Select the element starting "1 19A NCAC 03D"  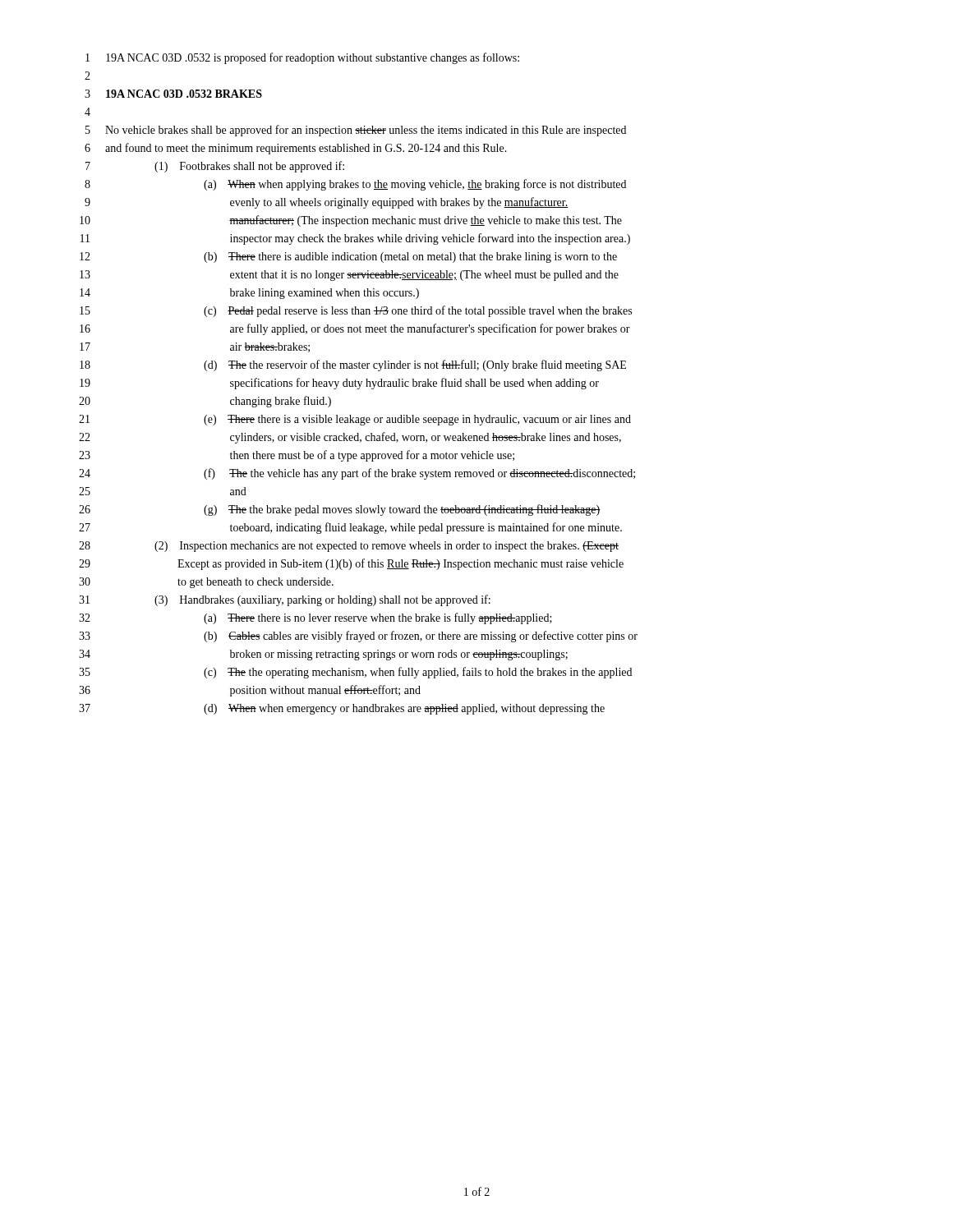(476, 58)
